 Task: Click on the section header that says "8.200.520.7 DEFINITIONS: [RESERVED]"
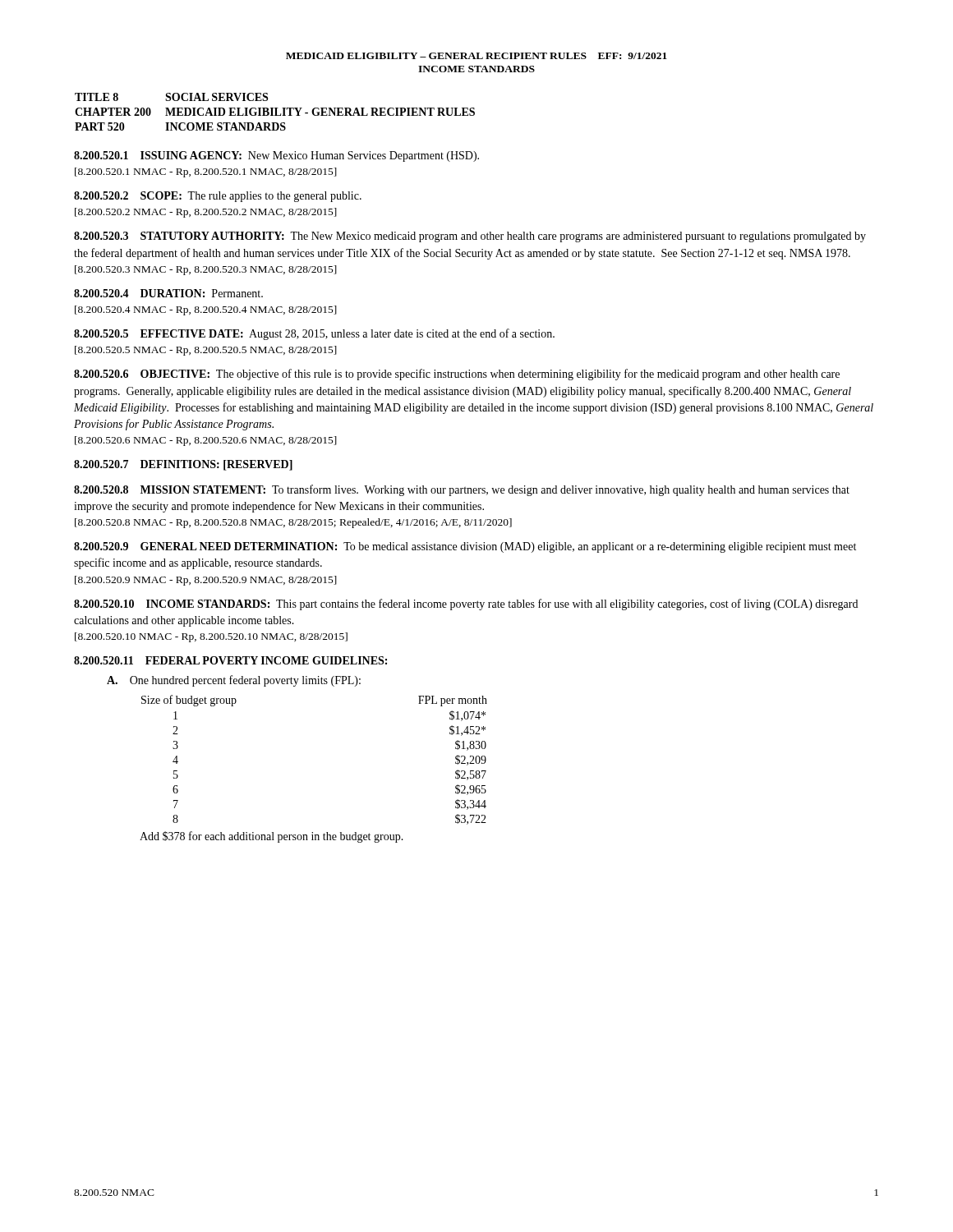pyautogui.click(x=183, y=465)
